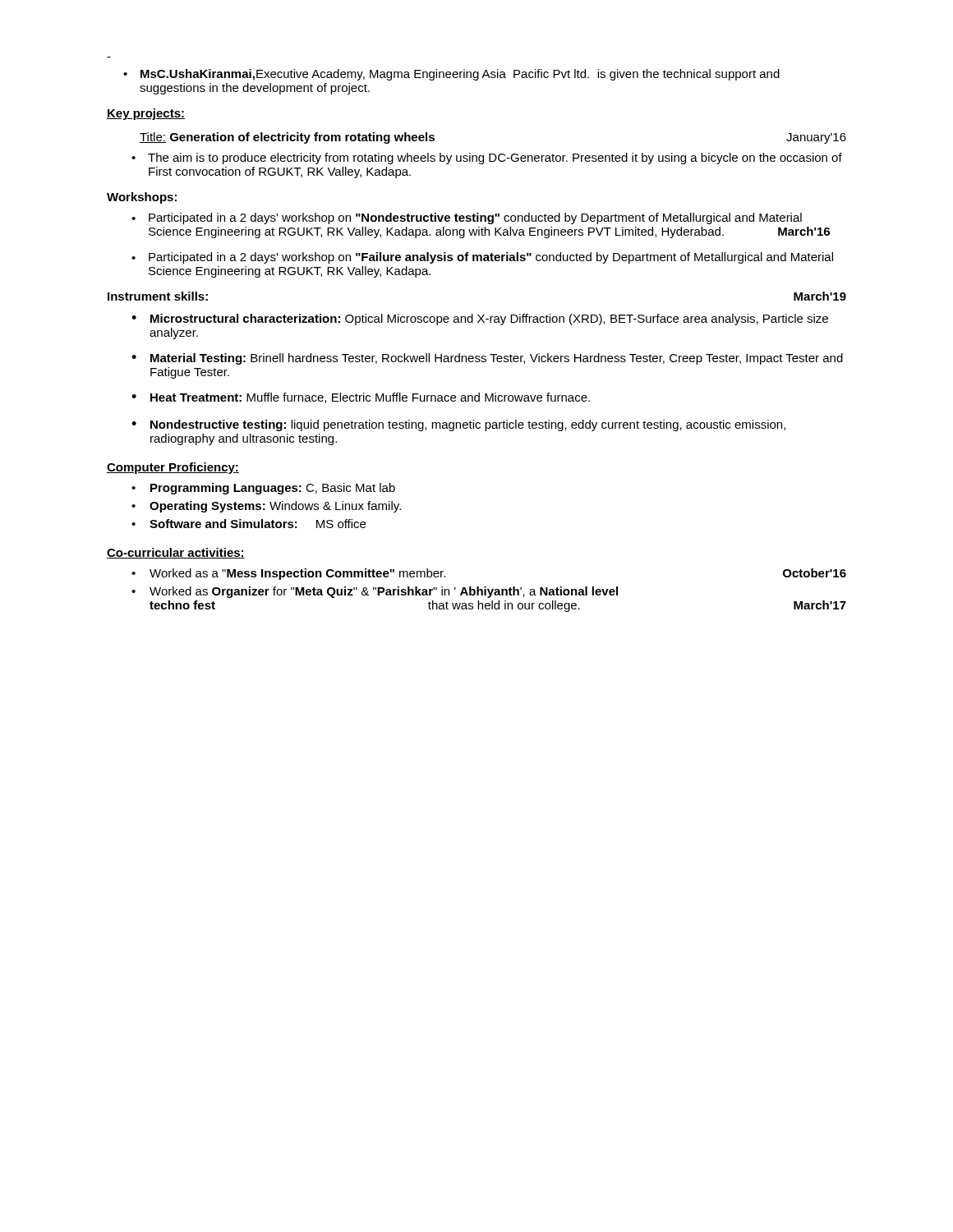Image resolution: width=953 pixels, height=1232 pixels.
Task: Select the text starting "• Heat Treatment: Muffle furnace, Electric Muffle"
Action: pos(361,398)
